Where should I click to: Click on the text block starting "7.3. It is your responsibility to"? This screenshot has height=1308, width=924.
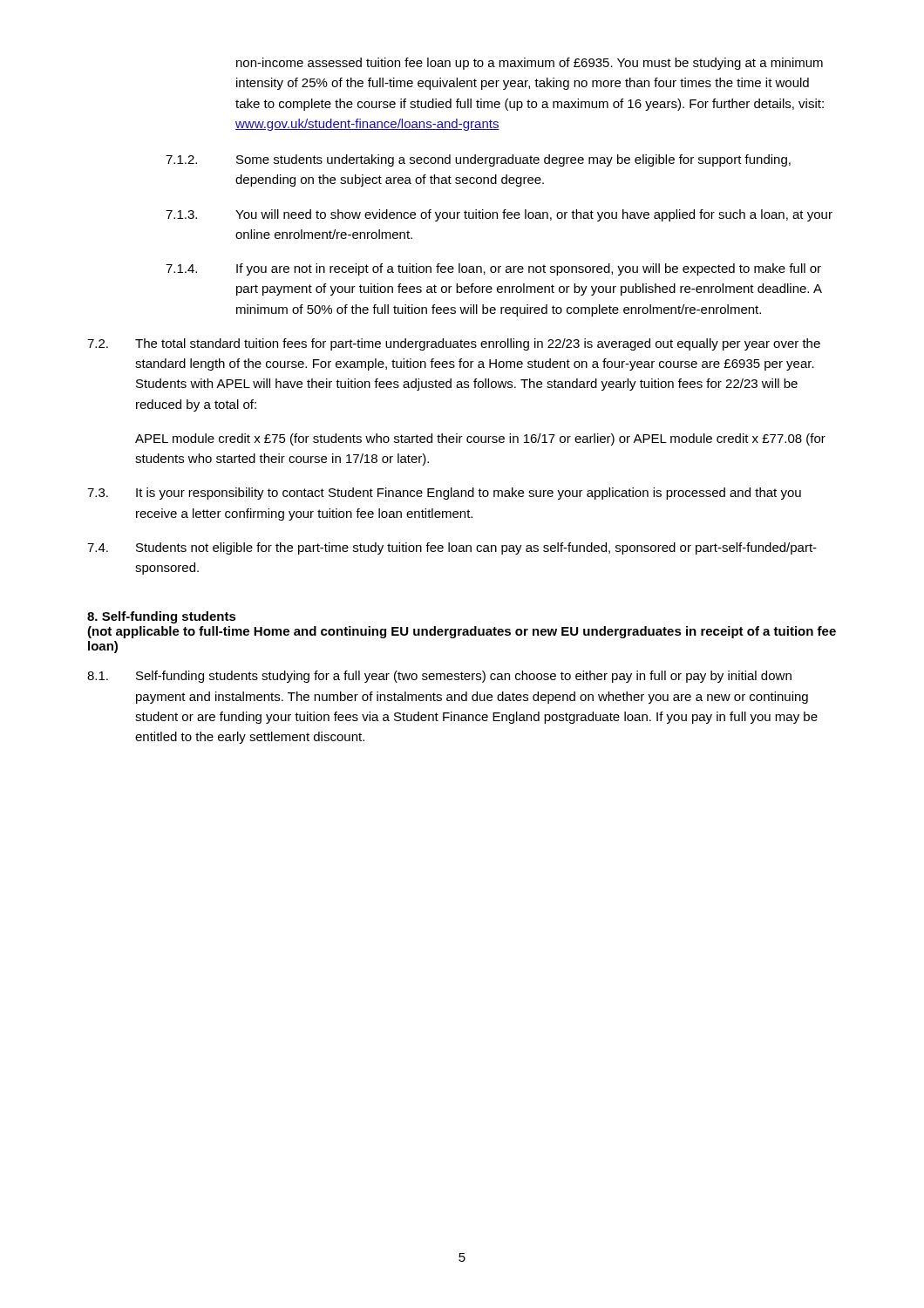point(462,503)
